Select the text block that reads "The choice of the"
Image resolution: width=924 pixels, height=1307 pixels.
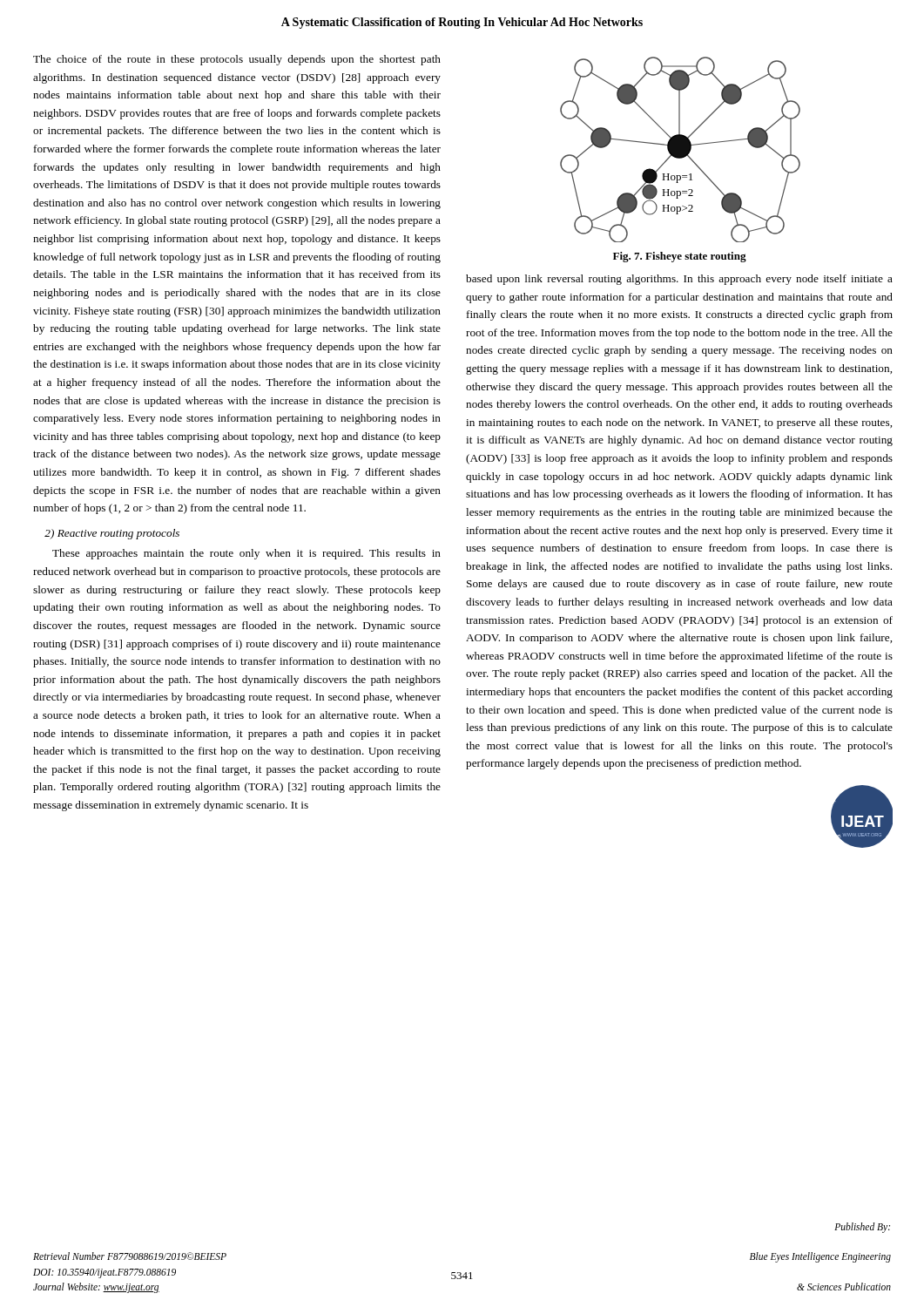(237, 283)
